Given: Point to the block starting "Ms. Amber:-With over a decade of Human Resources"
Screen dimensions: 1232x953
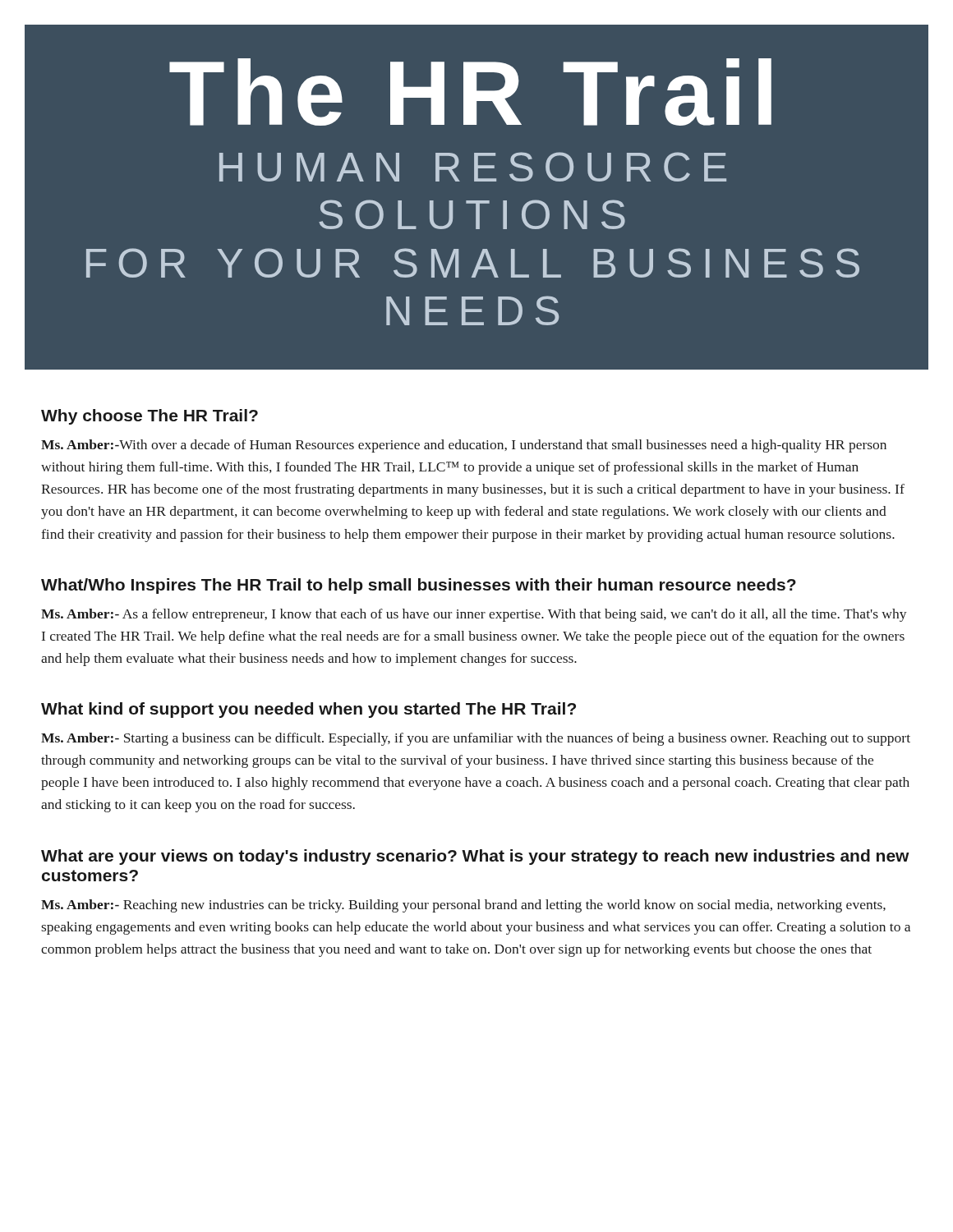Looking at the screenshot, I should 473,489.
